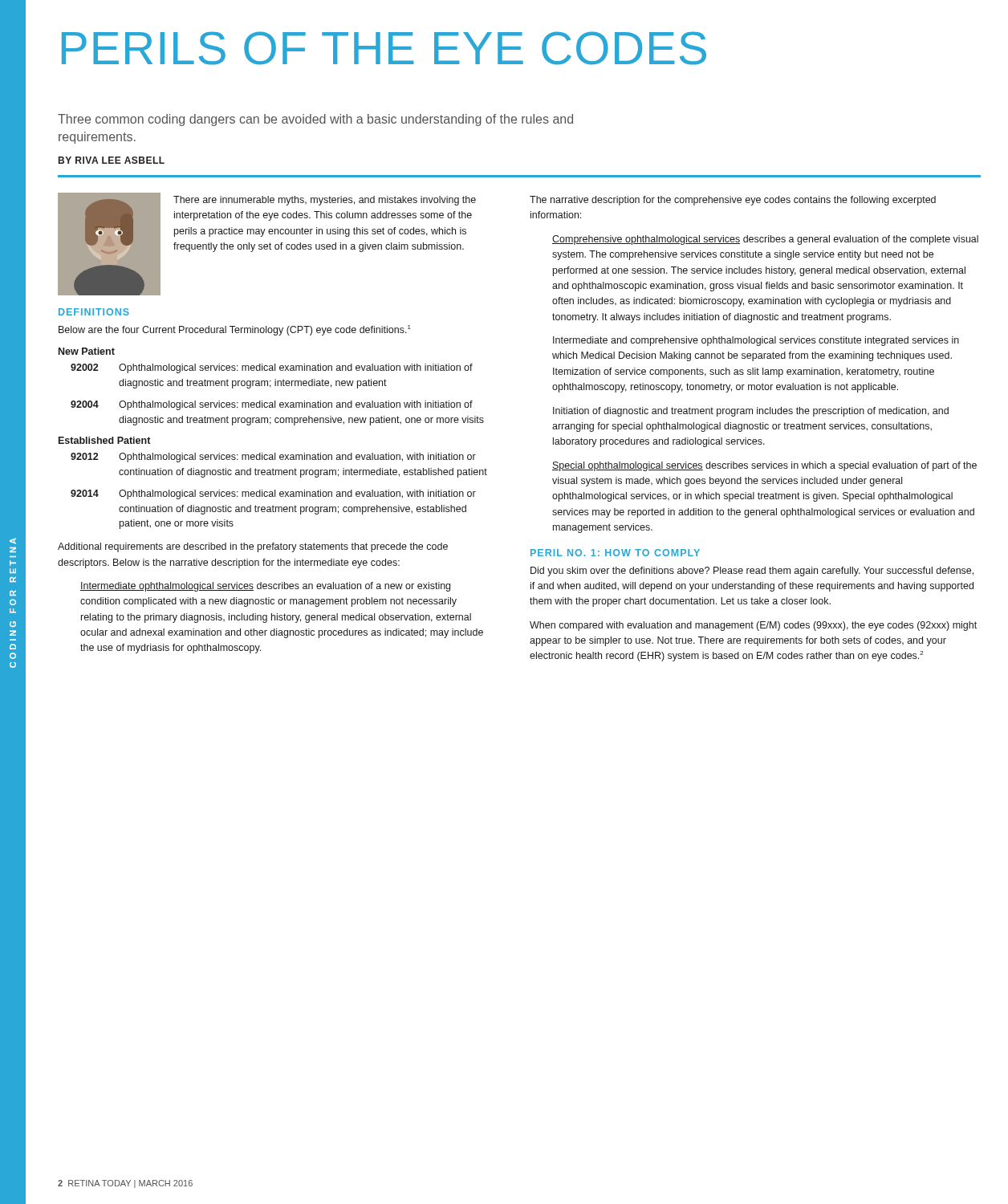This screenshot has height=1204, width=1008.
Task: Select the text starting "Special ophthalmological services"
Action: (x=765, y=496)
